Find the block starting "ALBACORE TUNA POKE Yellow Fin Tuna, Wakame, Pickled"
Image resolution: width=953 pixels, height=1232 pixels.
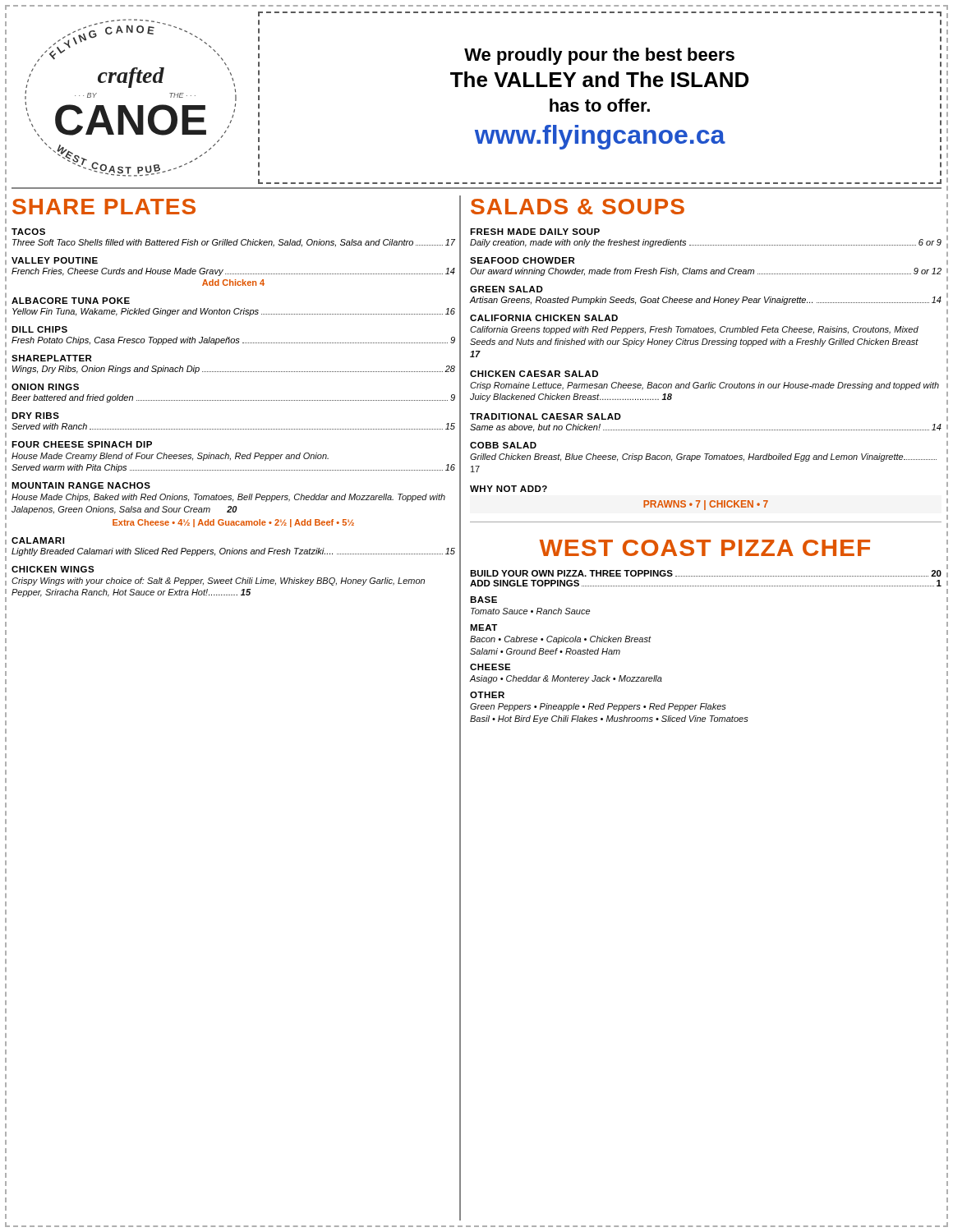[233, 306]
